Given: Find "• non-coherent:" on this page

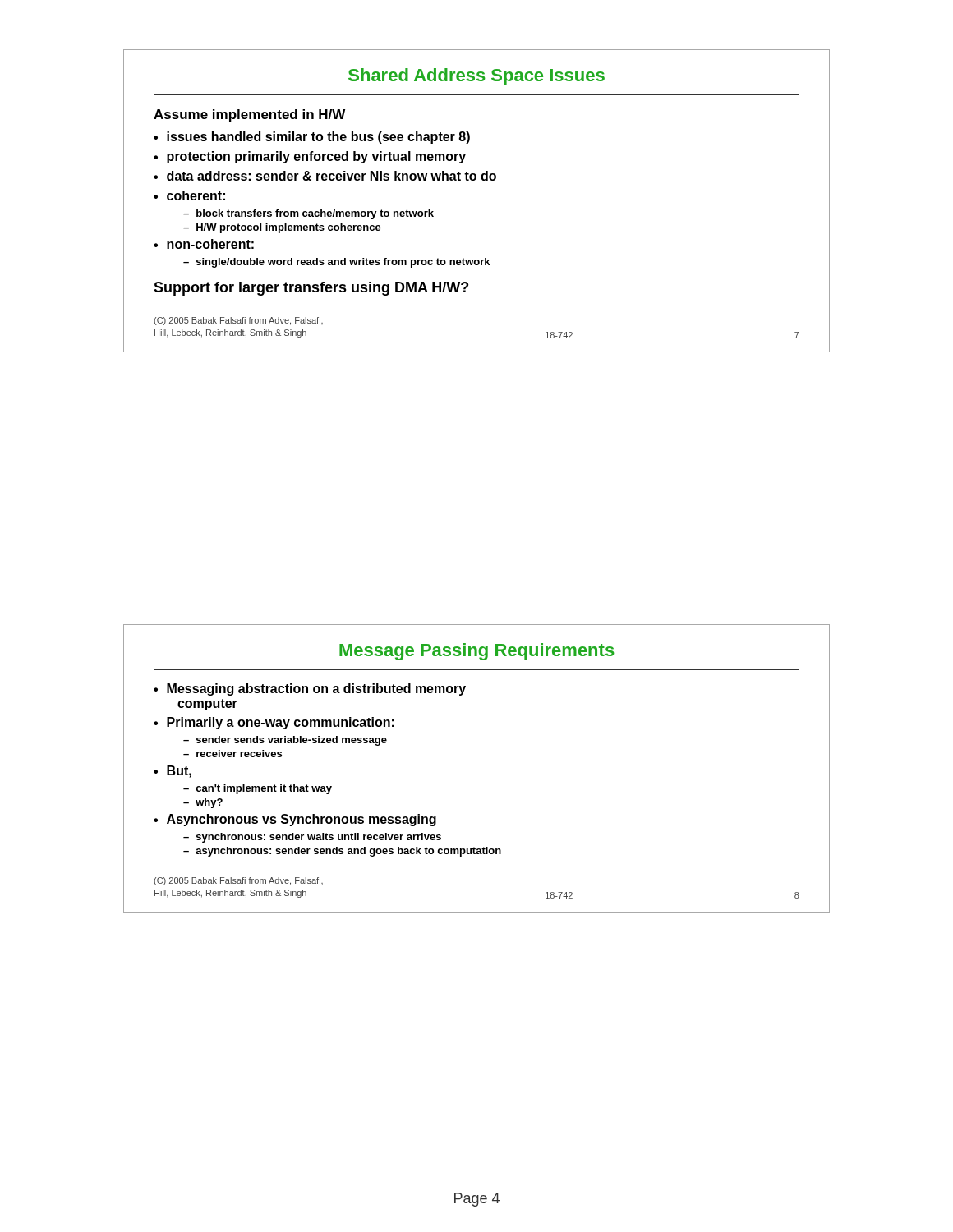Looking at the screenshot, I should (x=204, y=245).
